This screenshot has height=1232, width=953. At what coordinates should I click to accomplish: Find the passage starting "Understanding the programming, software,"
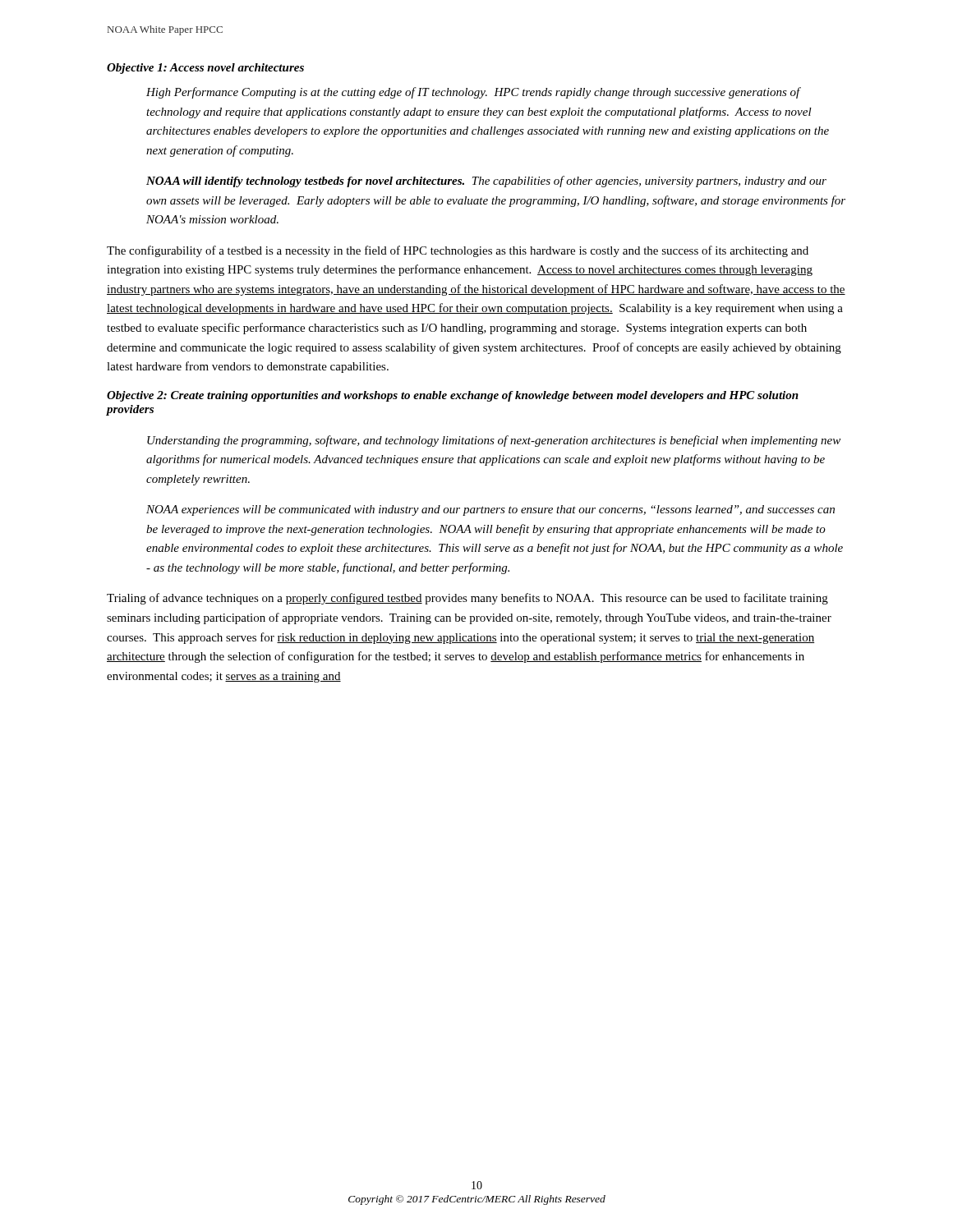point(493,459)
